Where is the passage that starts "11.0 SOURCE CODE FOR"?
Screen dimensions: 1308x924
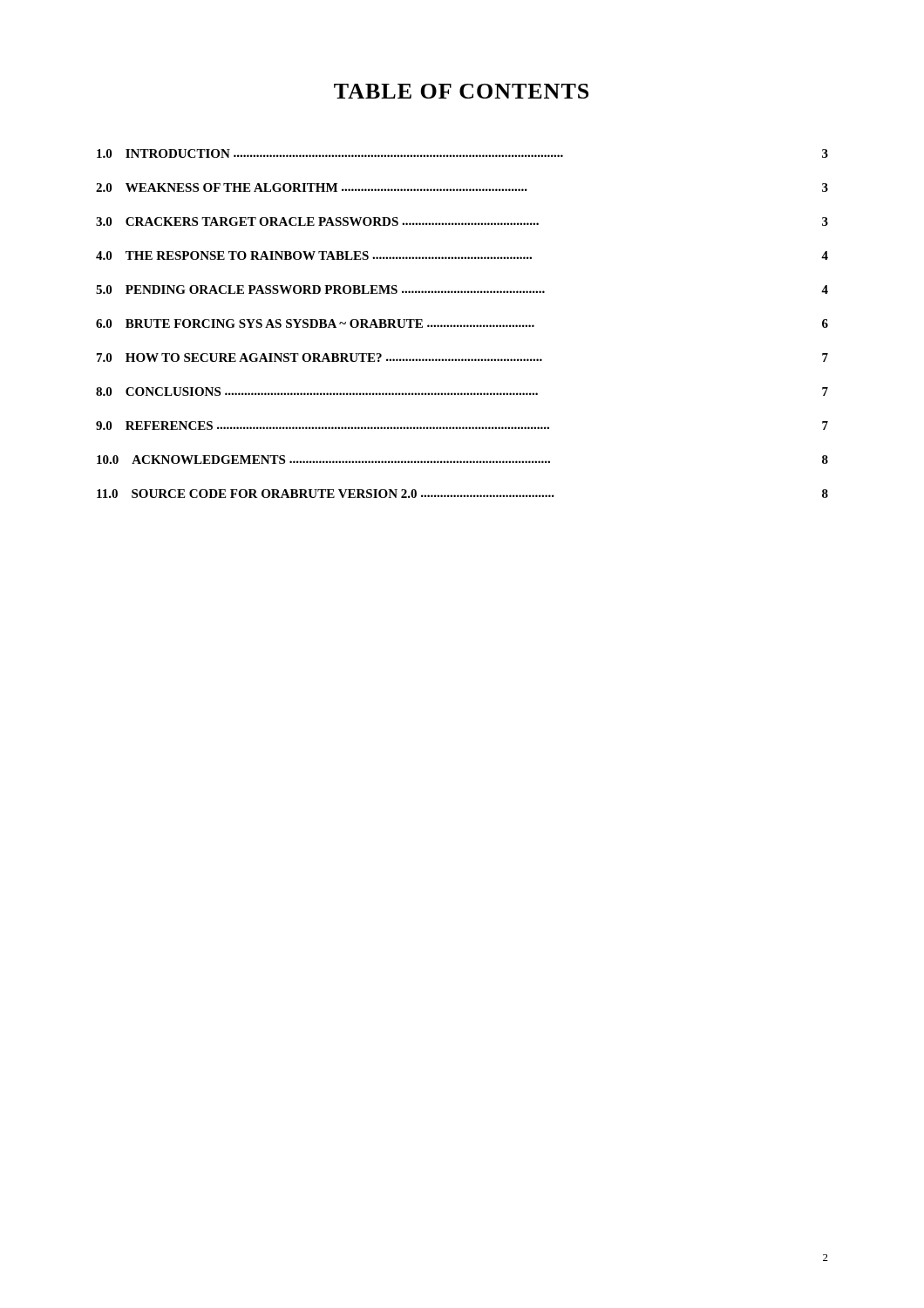tap(462, 494)
